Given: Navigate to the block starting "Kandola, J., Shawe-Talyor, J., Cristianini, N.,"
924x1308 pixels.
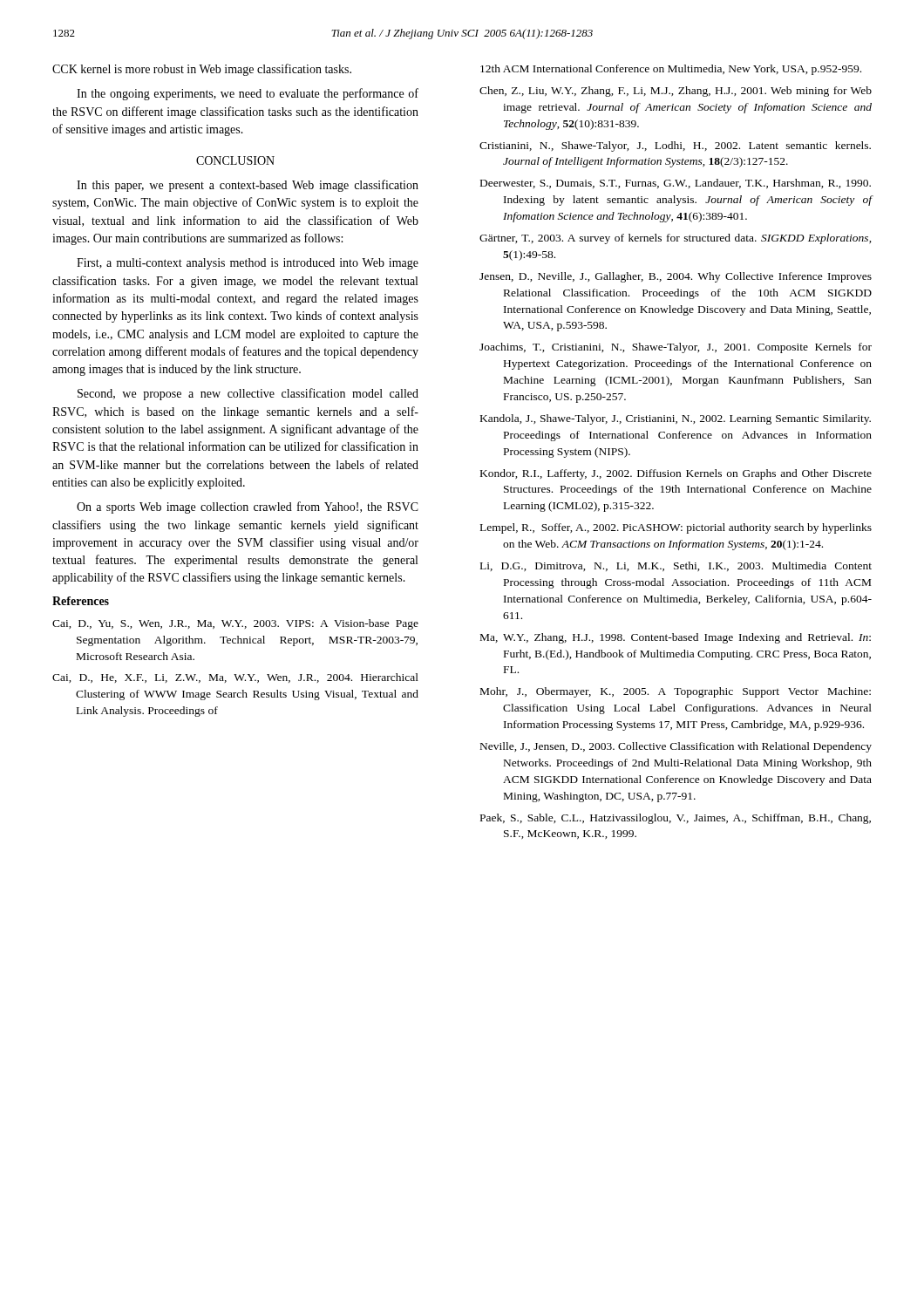Looking at the screenshot, I should click(x=676, y=435).
